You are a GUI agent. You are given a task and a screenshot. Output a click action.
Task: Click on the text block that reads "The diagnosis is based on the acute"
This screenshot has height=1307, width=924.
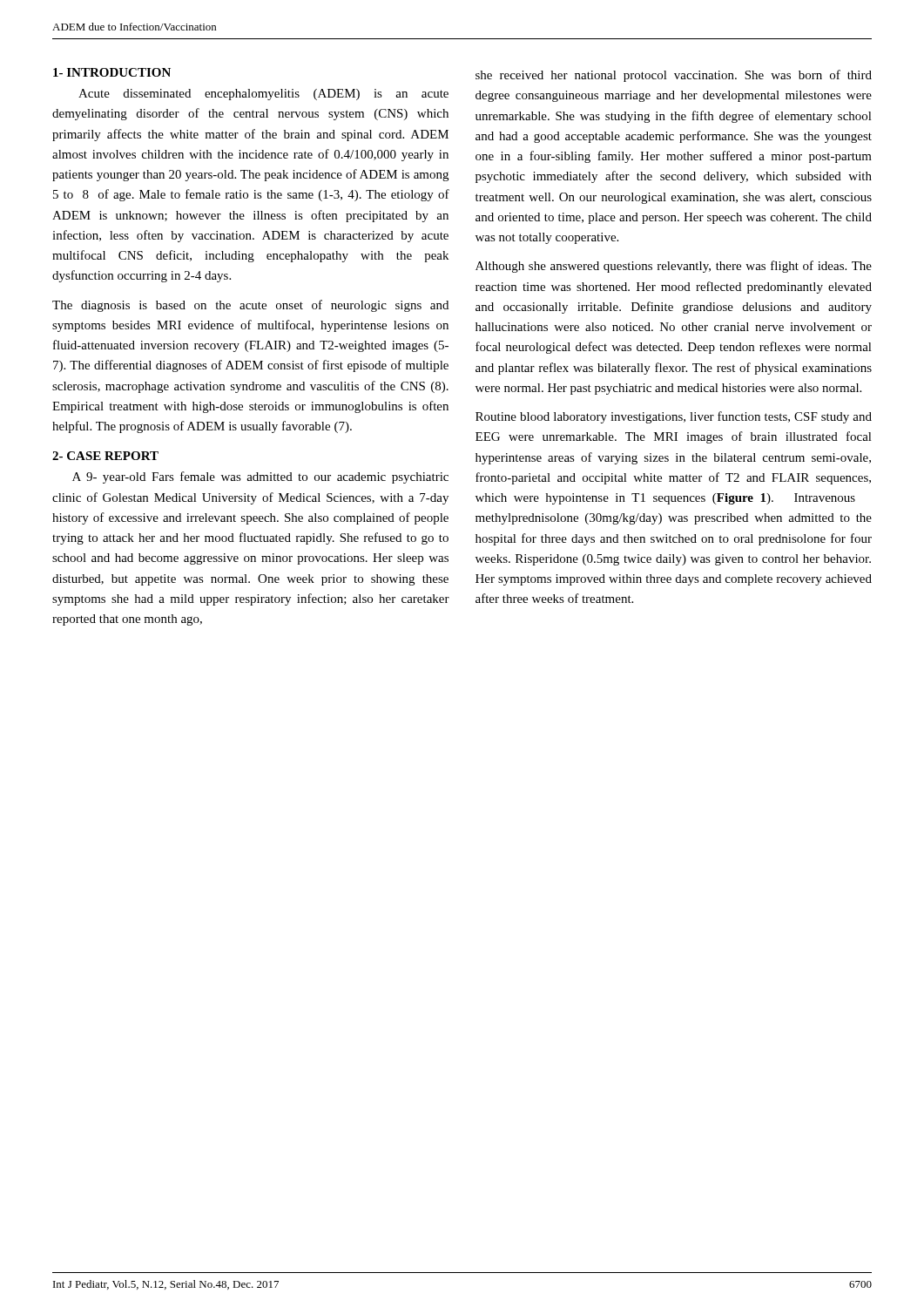pyautogui.click(x=251, y=365)
